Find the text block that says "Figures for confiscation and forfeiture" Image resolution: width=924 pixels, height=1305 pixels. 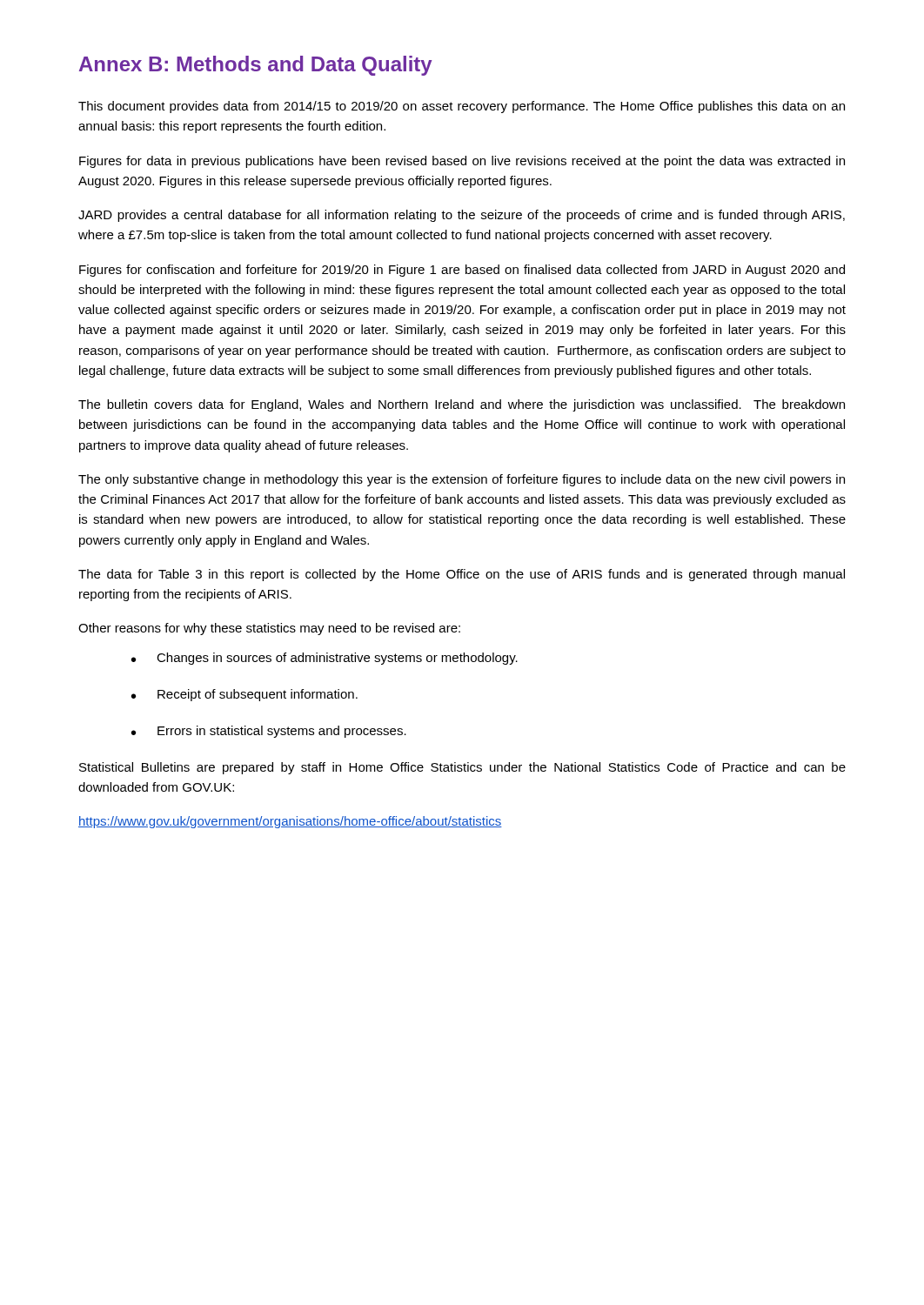[x=462, y=319]
